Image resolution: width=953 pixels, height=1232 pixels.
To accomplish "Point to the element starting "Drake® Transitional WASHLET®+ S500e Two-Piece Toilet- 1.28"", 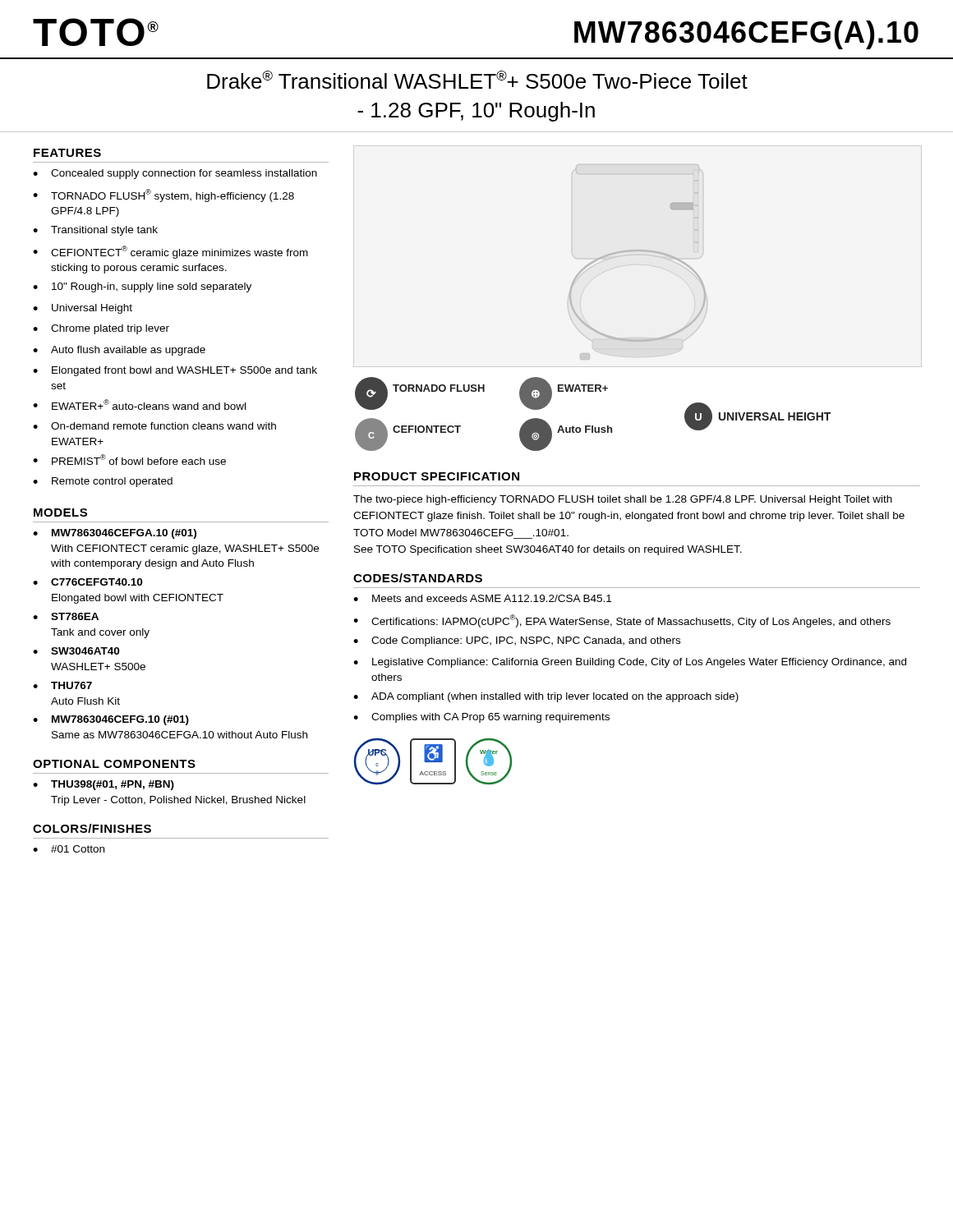I will [476, 95].
